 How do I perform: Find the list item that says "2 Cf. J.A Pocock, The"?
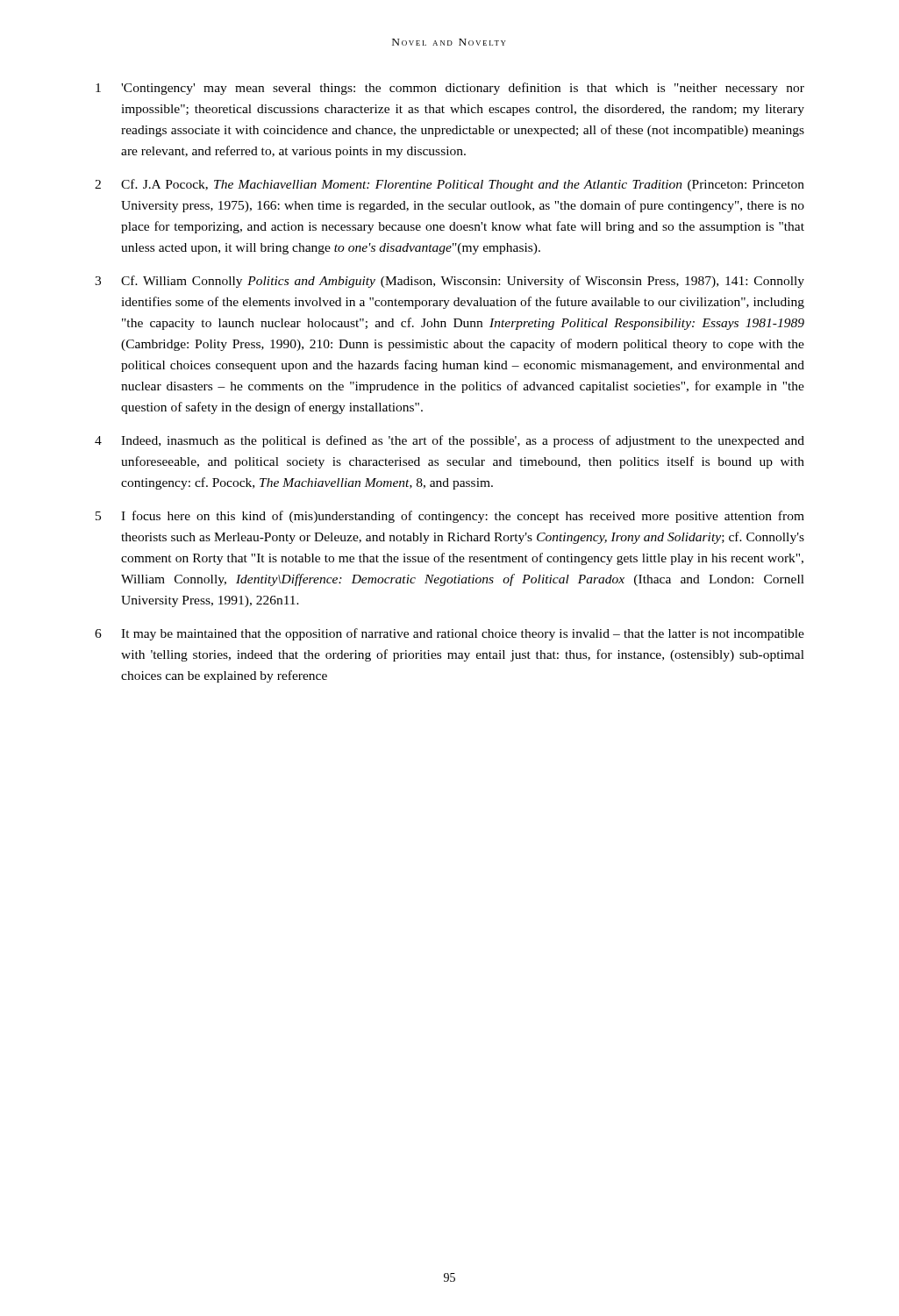(450, 216)
